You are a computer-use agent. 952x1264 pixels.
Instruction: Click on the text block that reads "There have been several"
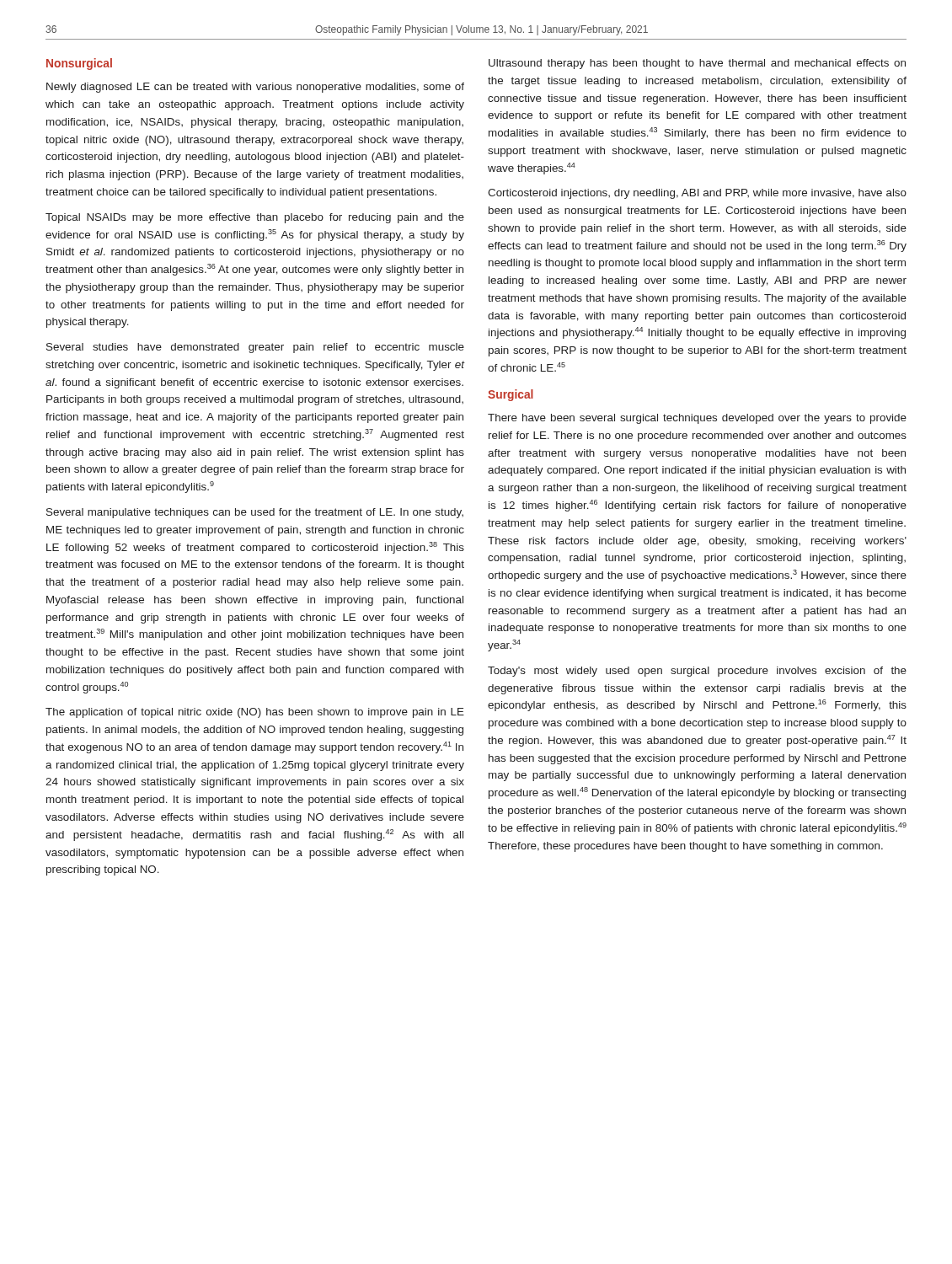[x=697, y=532]
